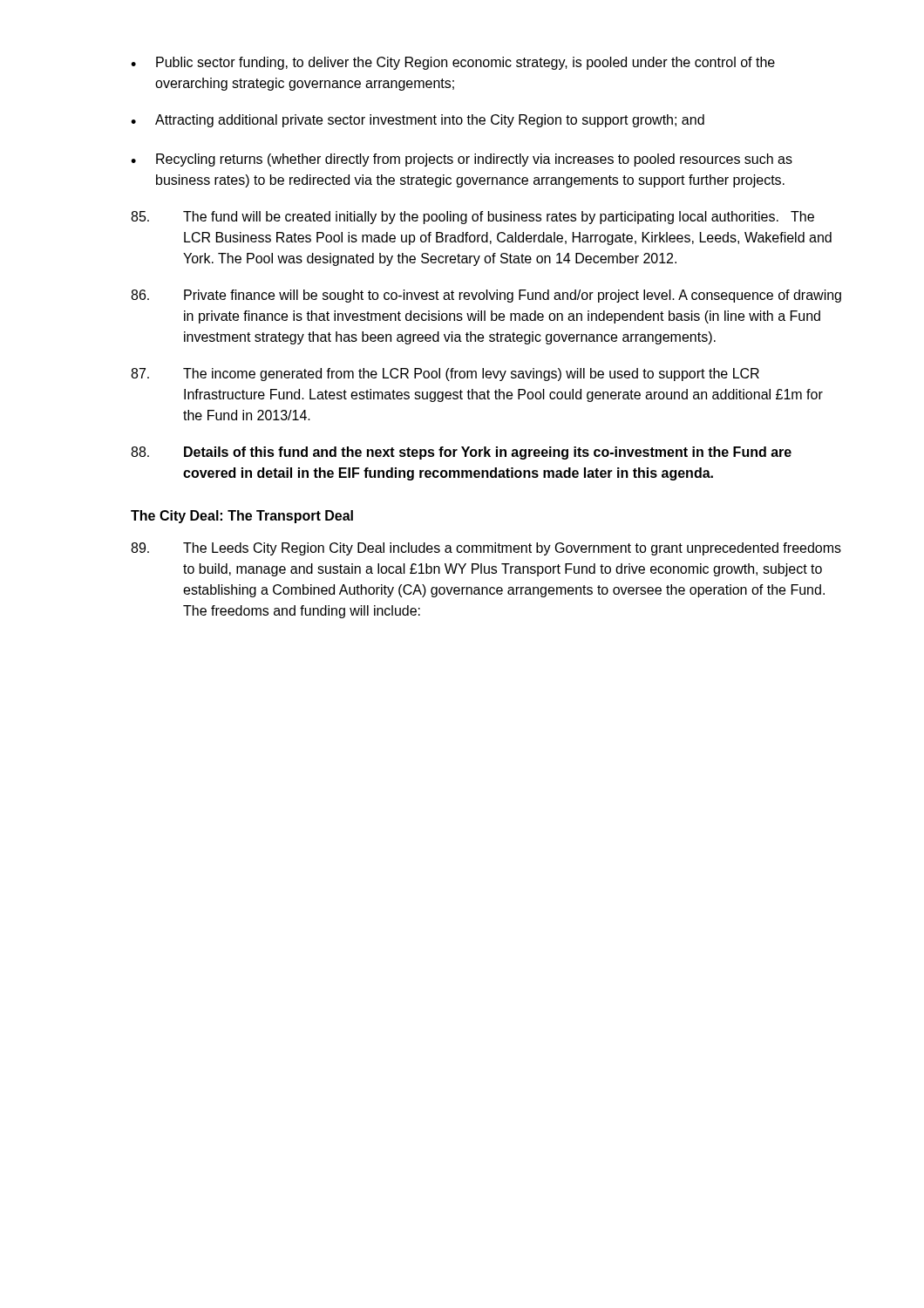Click the passage that begins "• Attracting additional private sector investment into"
The width and height of the screenshot is (924, 1308).
488,122
